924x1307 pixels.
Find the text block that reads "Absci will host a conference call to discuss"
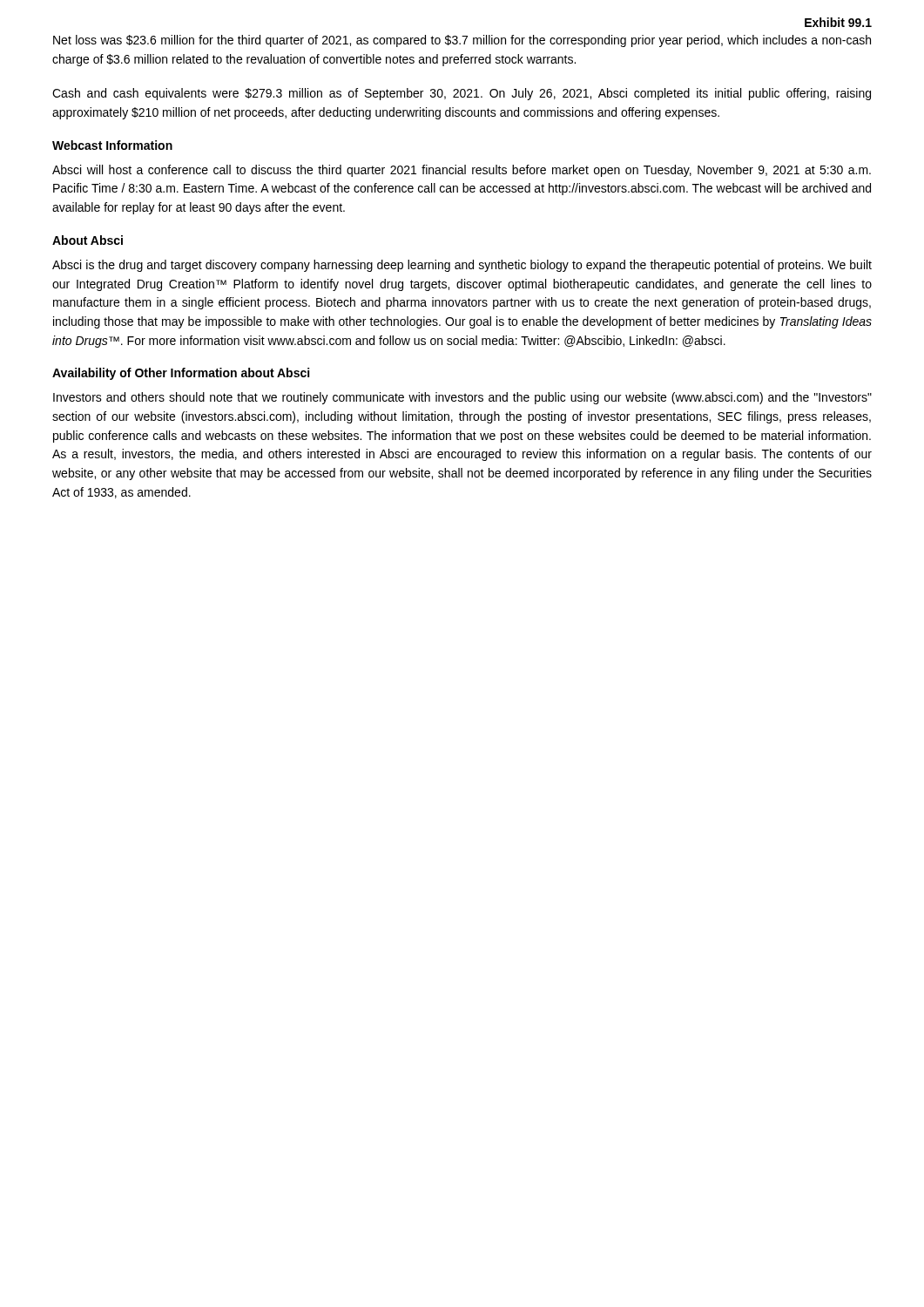click(462, 189)
